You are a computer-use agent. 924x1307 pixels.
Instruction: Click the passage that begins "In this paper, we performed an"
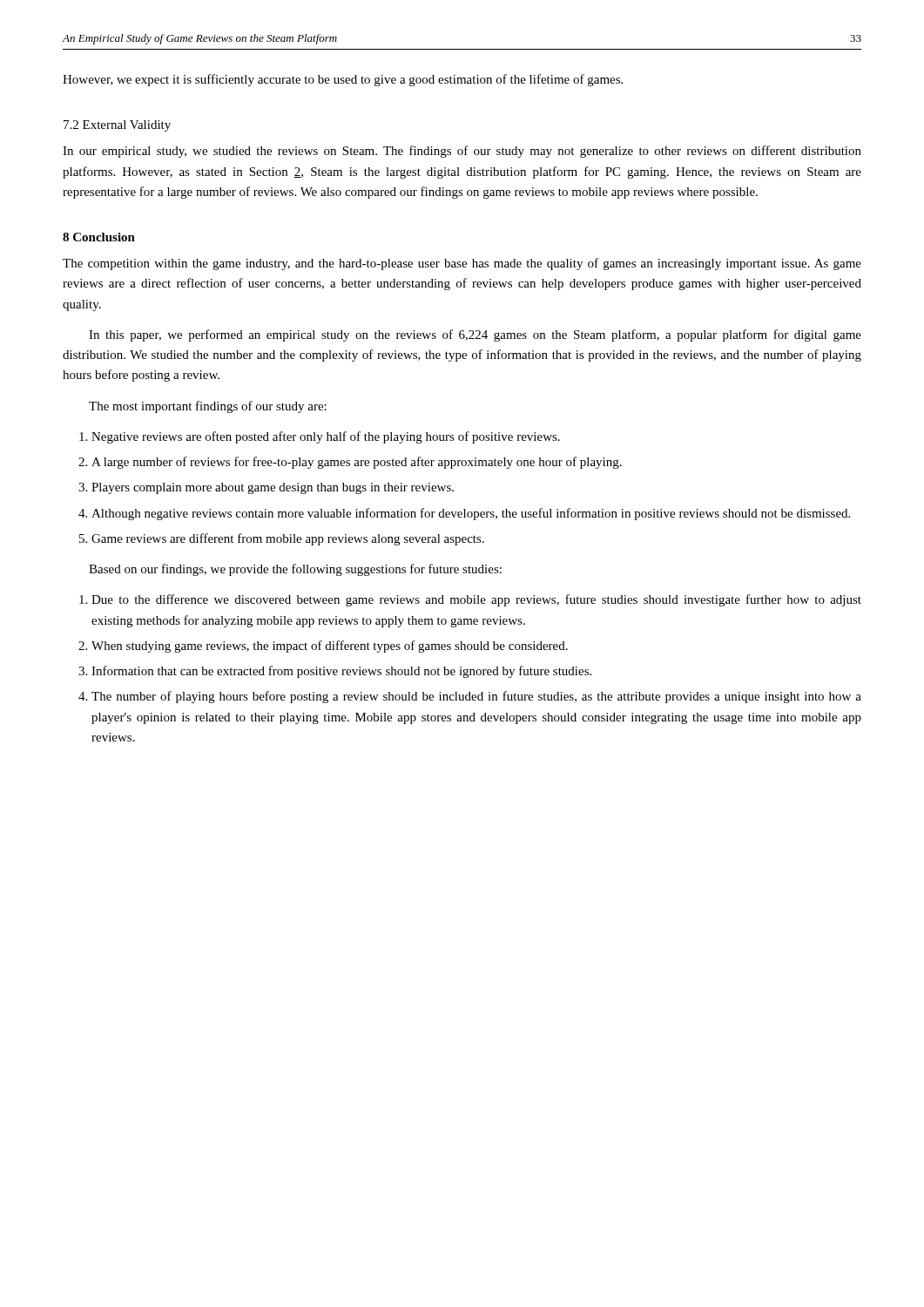pos(462,355)
